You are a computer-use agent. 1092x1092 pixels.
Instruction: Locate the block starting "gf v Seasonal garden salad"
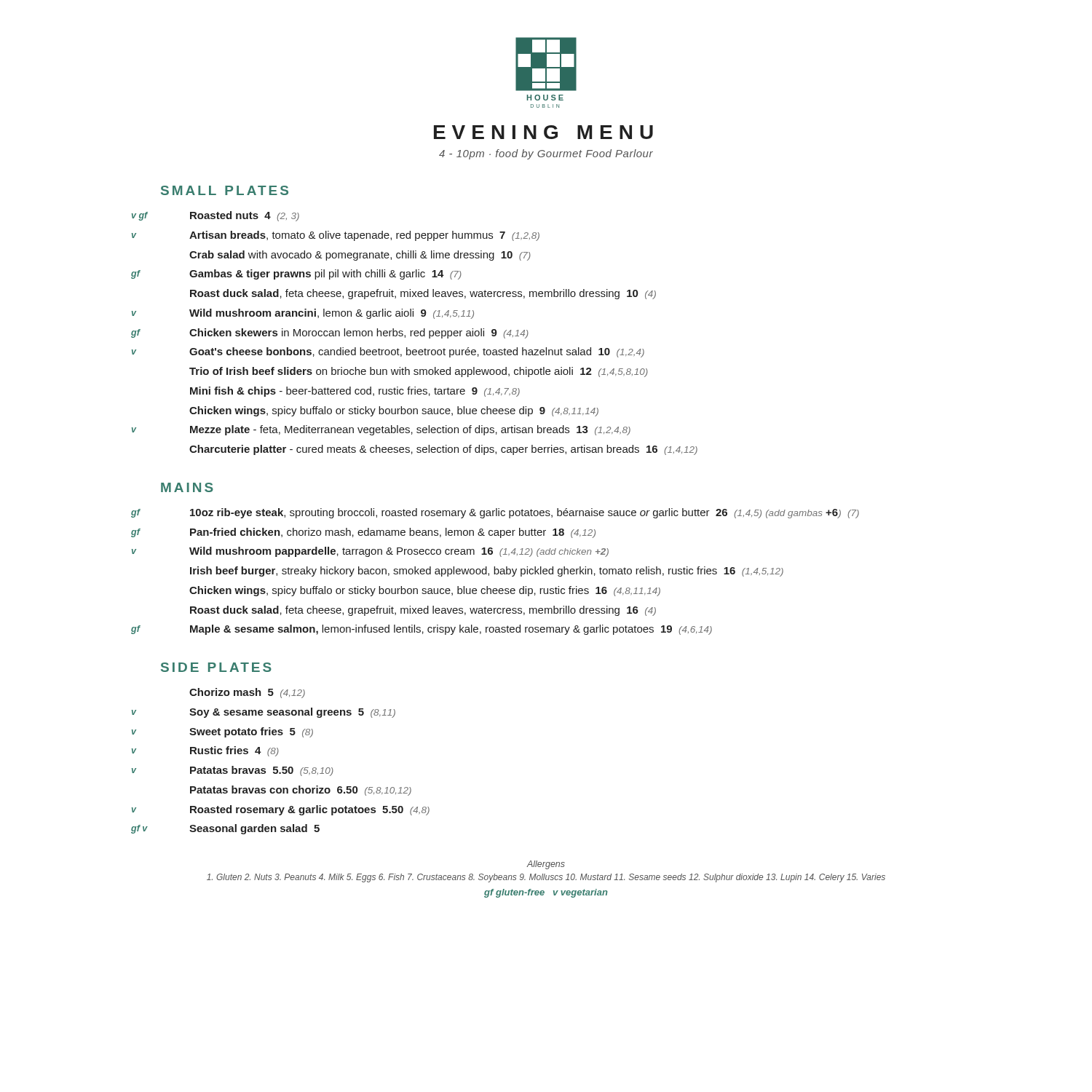point(225,829)
